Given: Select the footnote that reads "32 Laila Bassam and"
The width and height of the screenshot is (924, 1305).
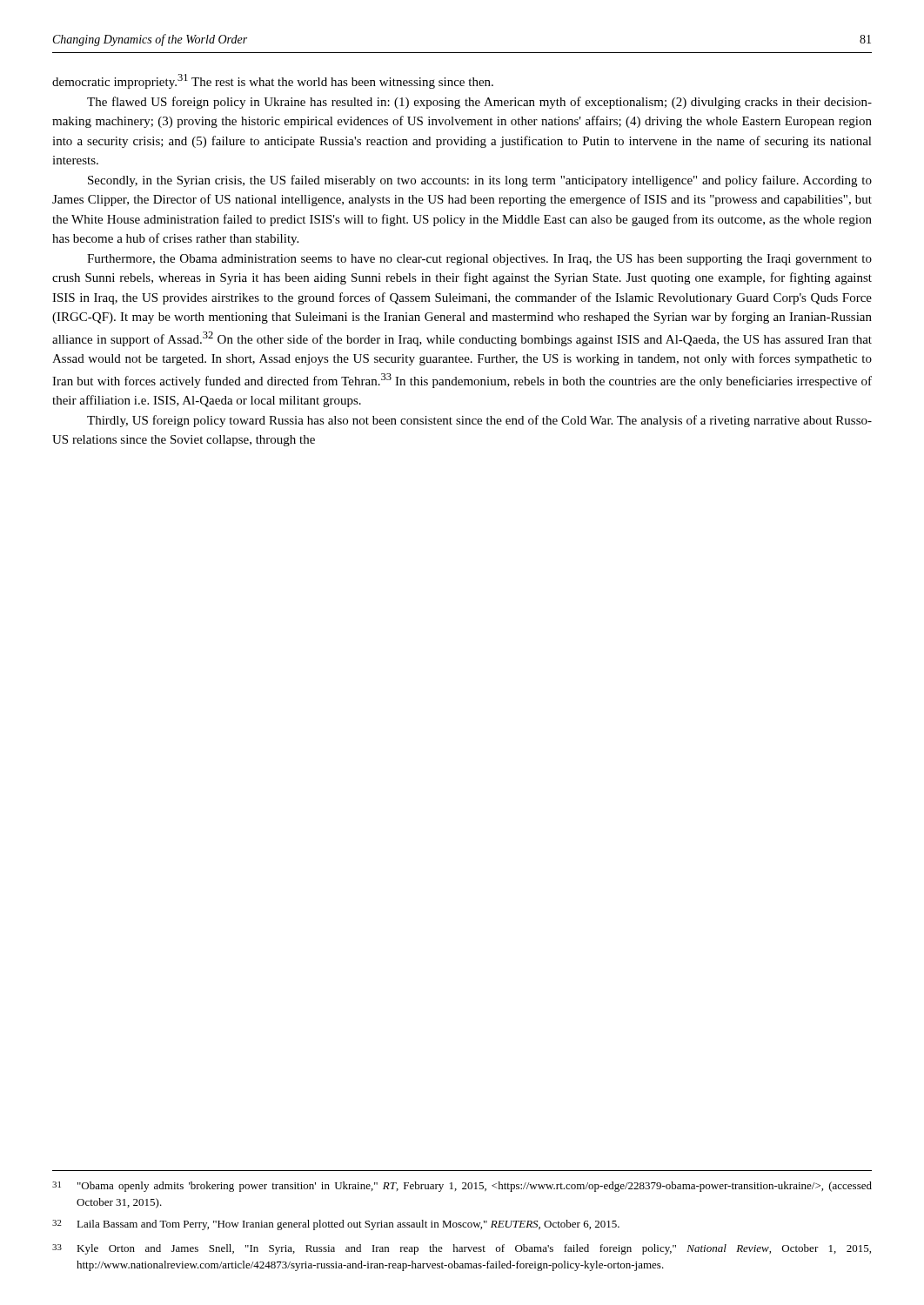Looking at the screenshot, I should (336, 1226).
